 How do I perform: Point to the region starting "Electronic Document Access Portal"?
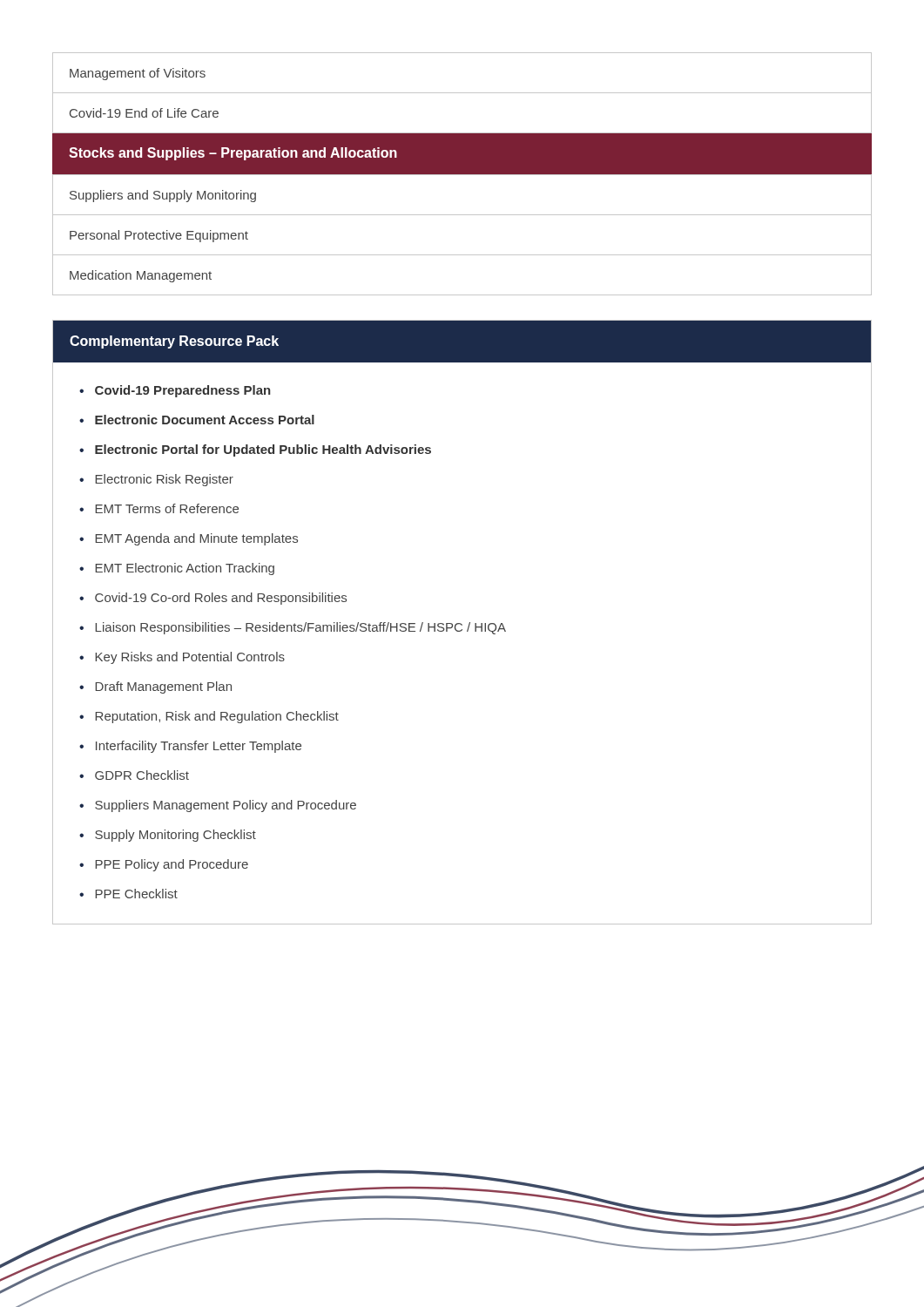[205, 420]
